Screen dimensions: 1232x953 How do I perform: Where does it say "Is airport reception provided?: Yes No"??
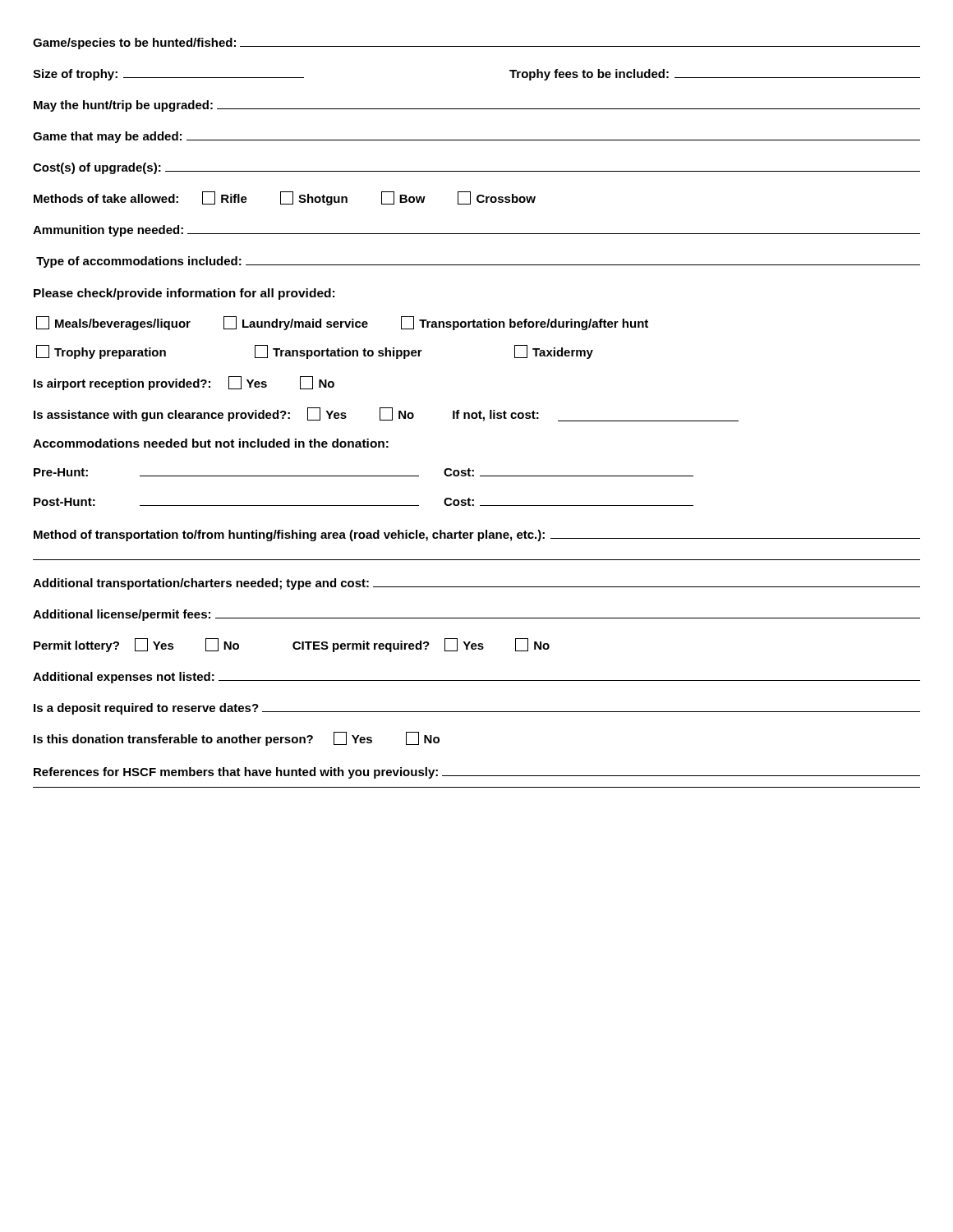pos(184,383)
